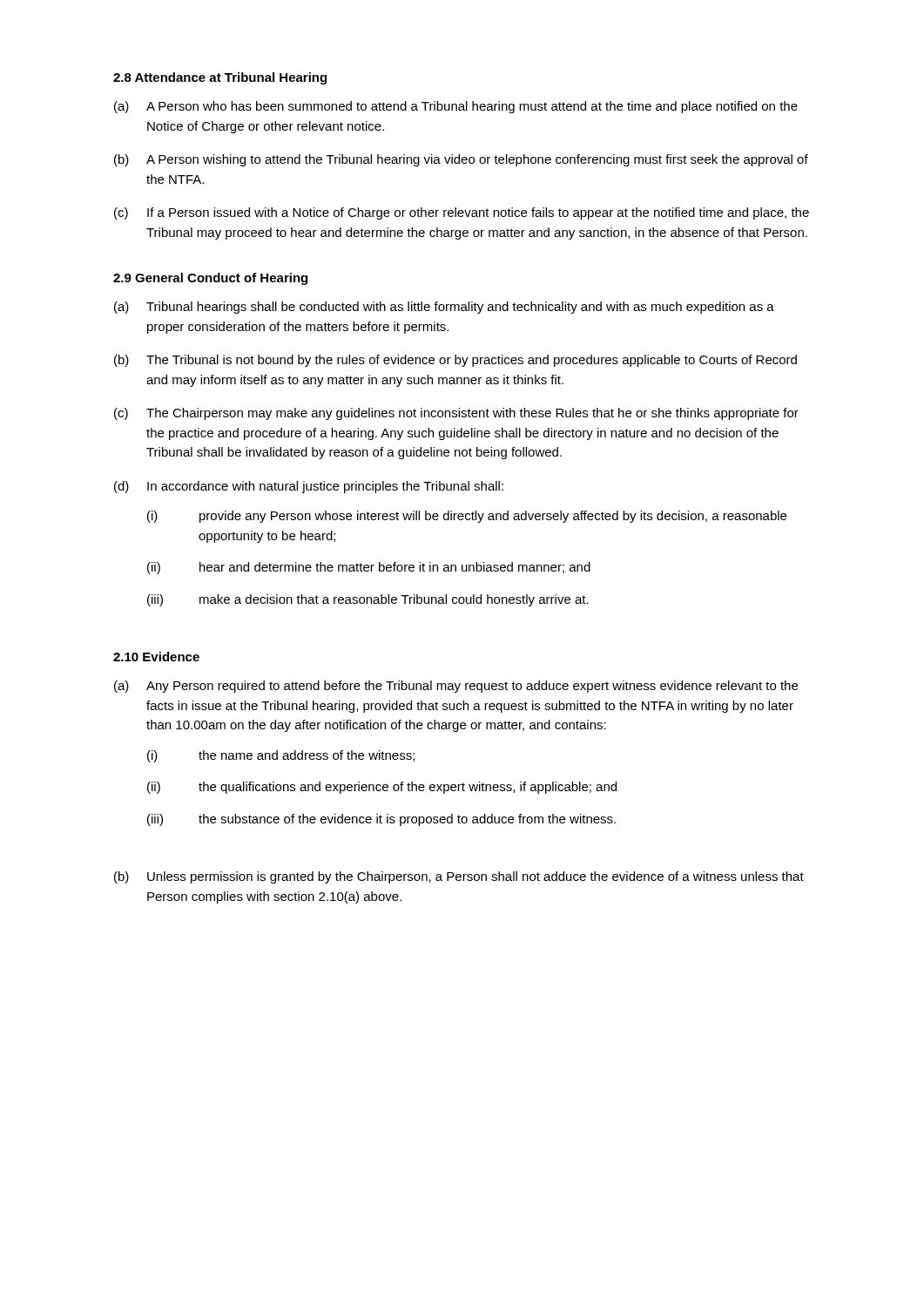924x1307 pixels.
Task: Click on the block starting "(a) Tribunal hearings shall be conducted with as"
Action: [x=462, y=317]
